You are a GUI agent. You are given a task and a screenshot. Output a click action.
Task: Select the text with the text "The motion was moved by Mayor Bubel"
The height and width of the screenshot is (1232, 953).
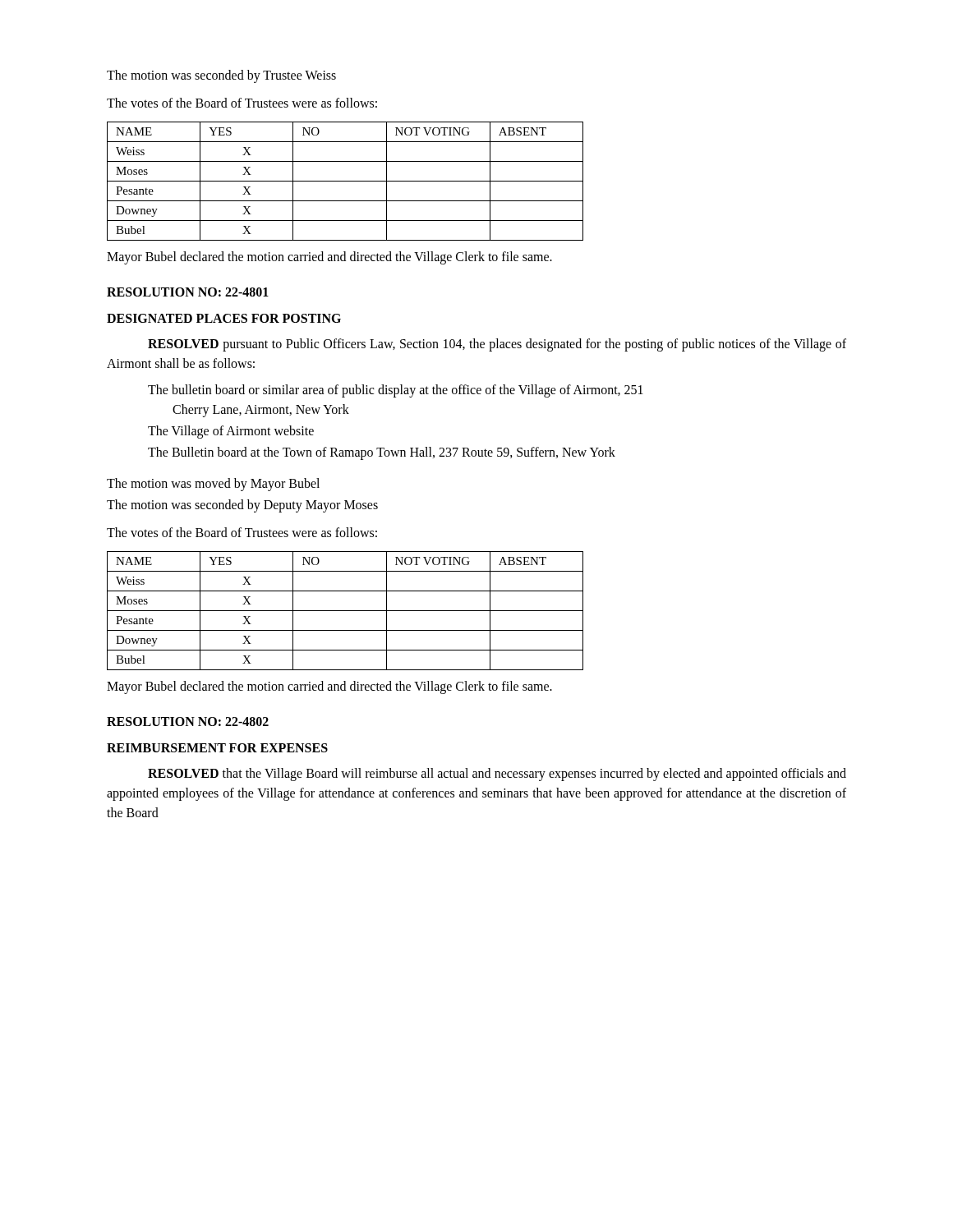click(213, 483)
